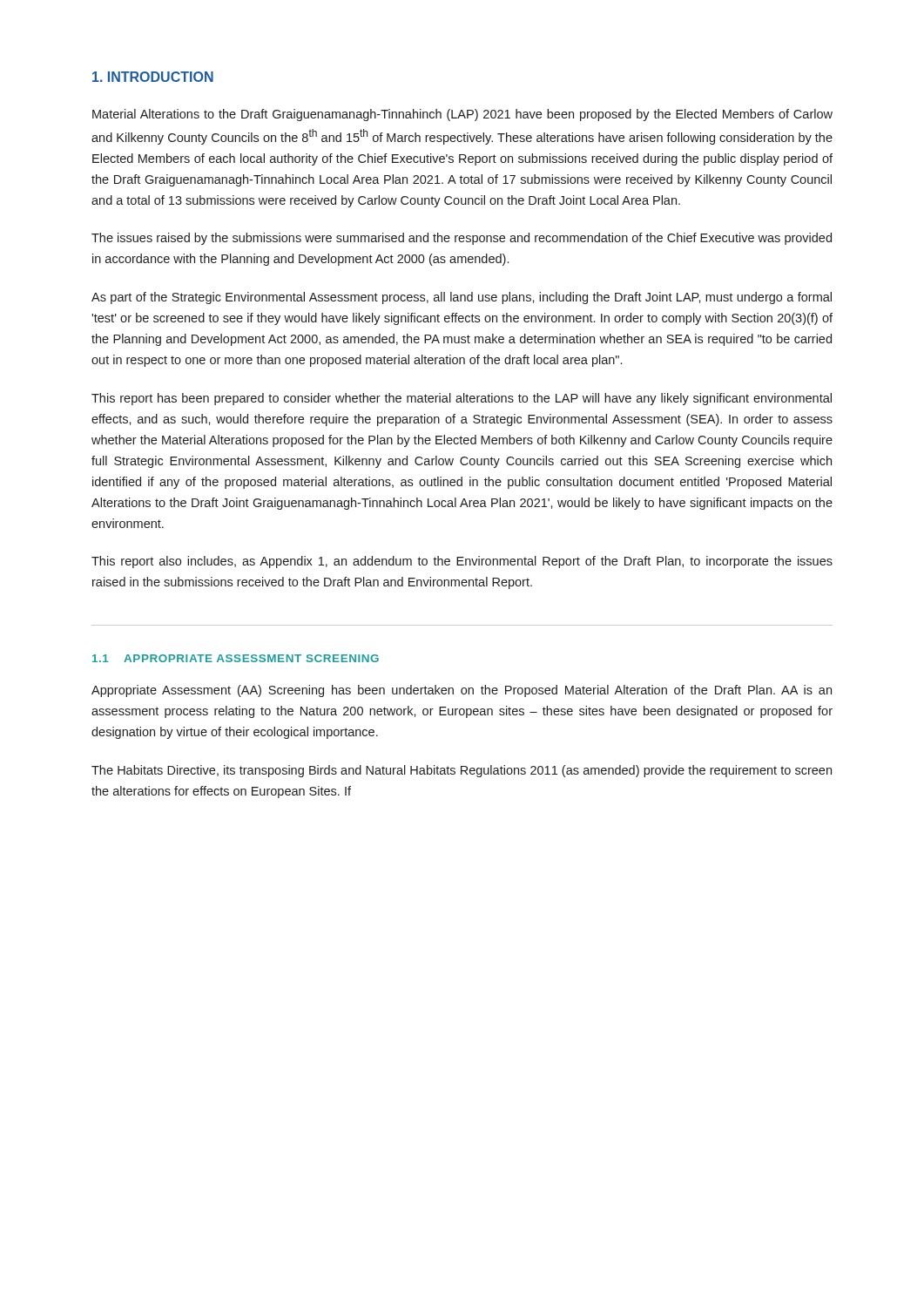The image size is (924, 1307).
Task: Click on the text block starting "1.1 APPROPRIATE ASSESSMENT"
Action: click(x=236, y=658)
